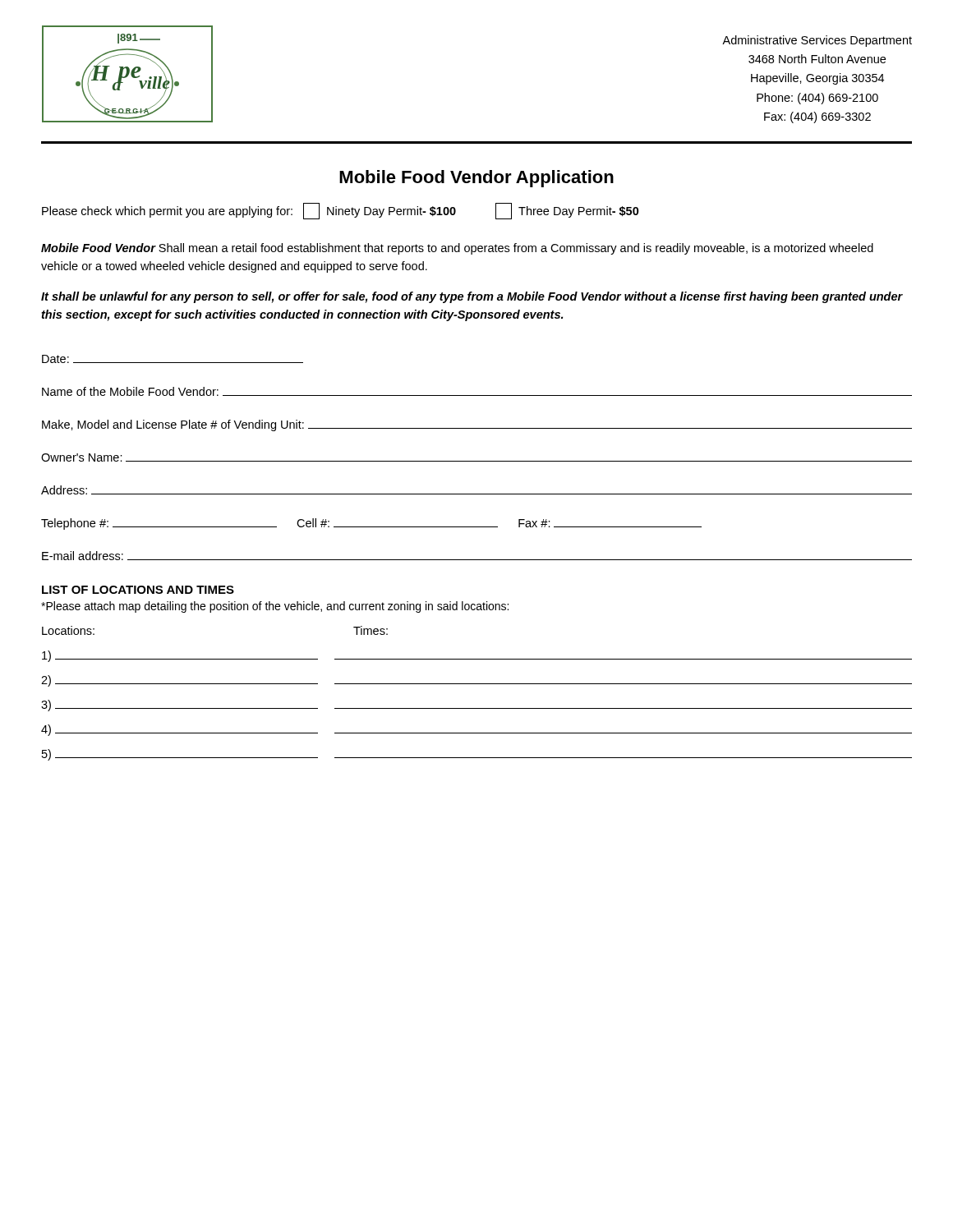This screenshot has width=953, height=1232.
Task: Click on the section header that reads "LIST OF LOCATIONS AND TIMES"
Action: (138, 589)
